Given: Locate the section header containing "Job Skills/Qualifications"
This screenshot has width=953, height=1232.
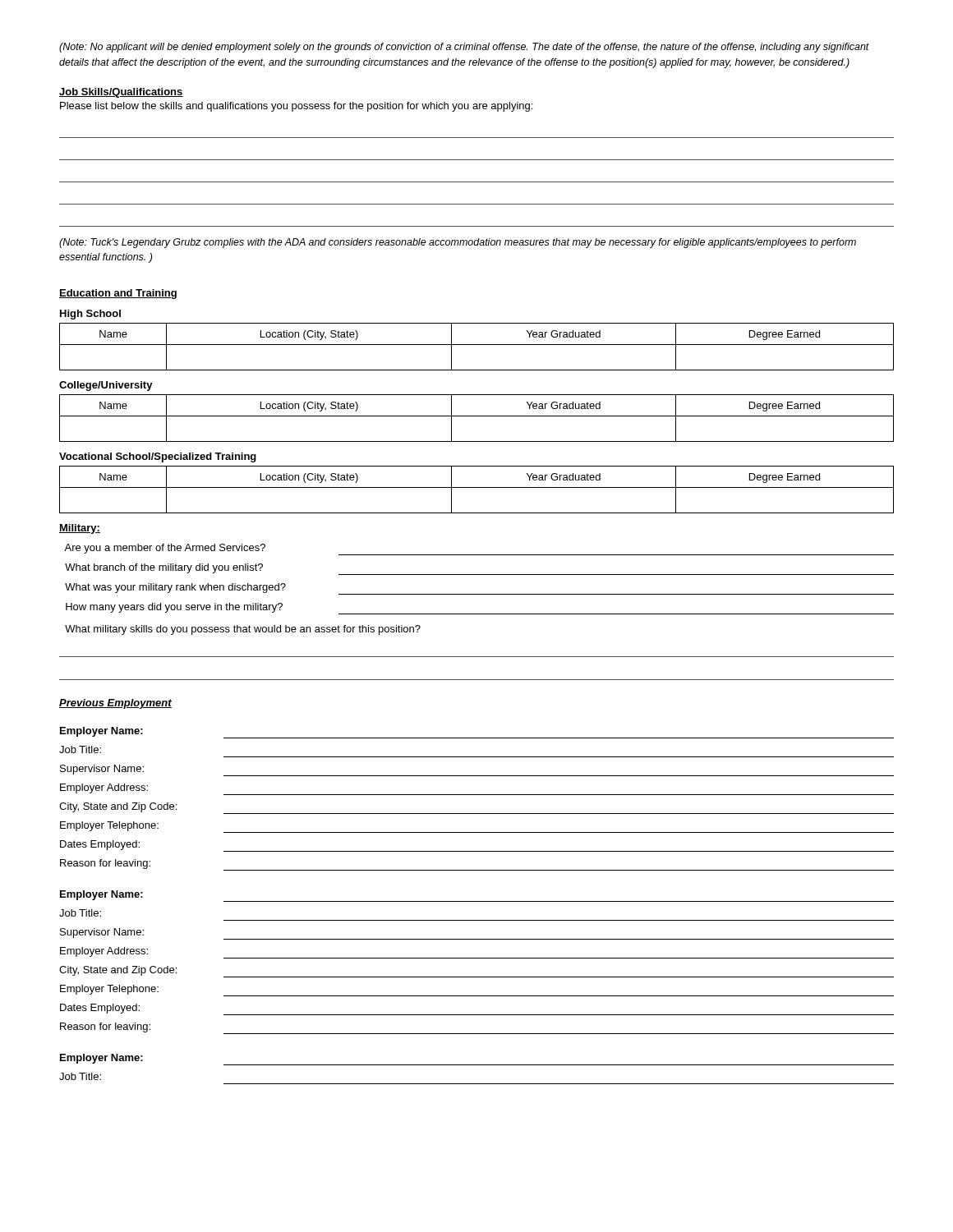Looking at the screenshot, I should click(x=121, y=91).
